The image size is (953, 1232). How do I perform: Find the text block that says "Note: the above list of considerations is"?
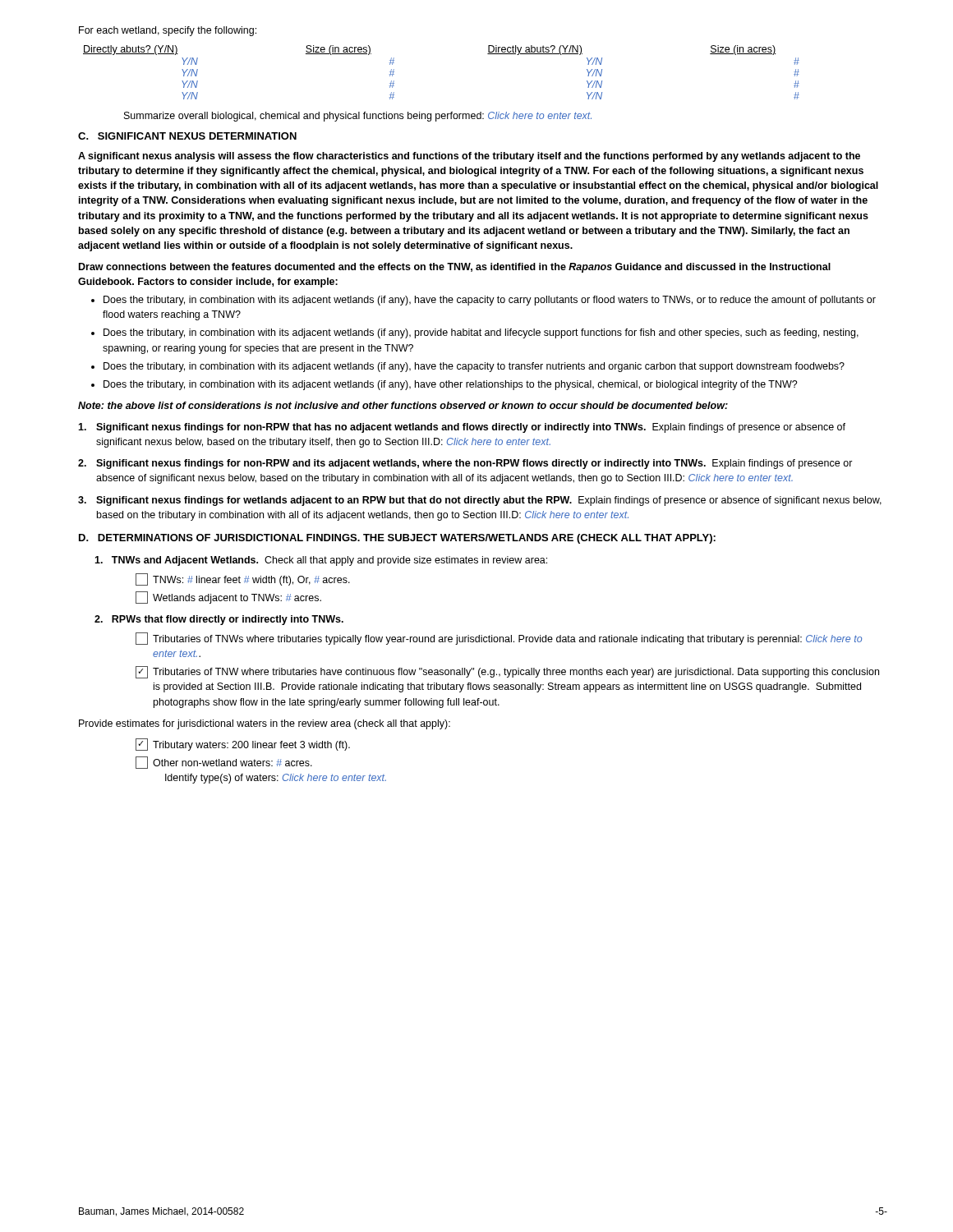coord(403,406)
